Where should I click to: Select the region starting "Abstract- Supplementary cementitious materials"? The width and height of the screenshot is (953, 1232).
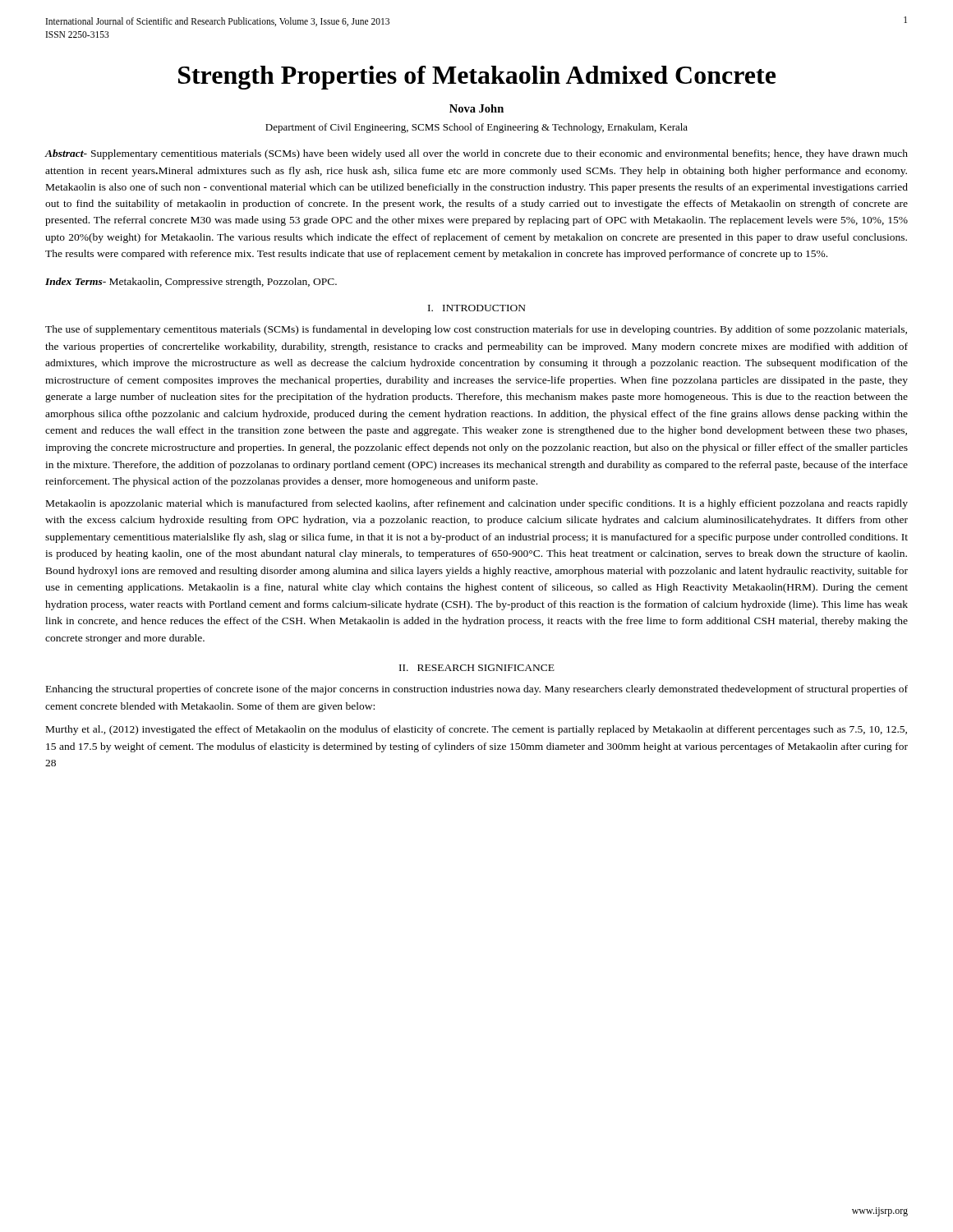(x=476, y=203)
